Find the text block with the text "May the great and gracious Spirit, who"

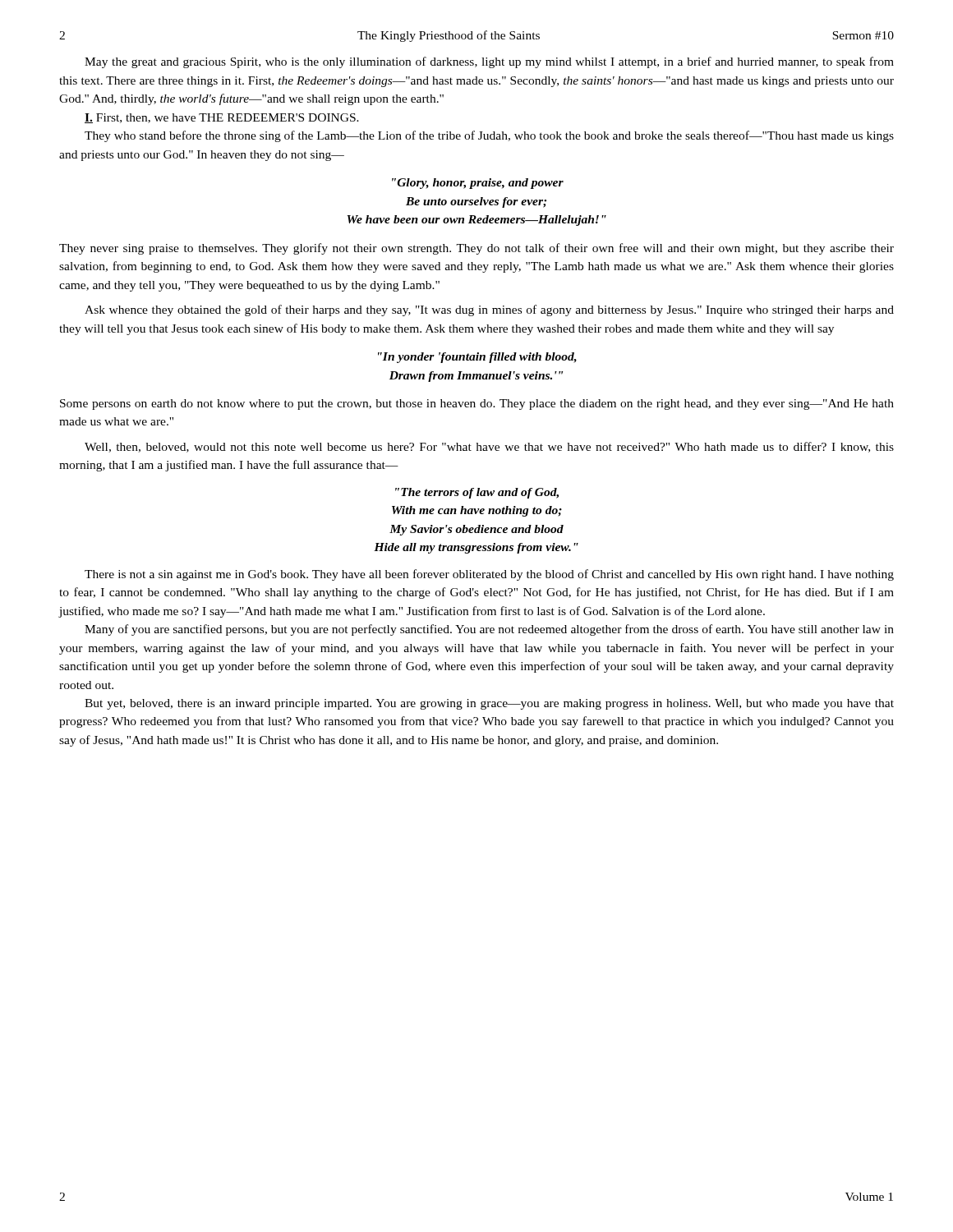tap(476, 81)
